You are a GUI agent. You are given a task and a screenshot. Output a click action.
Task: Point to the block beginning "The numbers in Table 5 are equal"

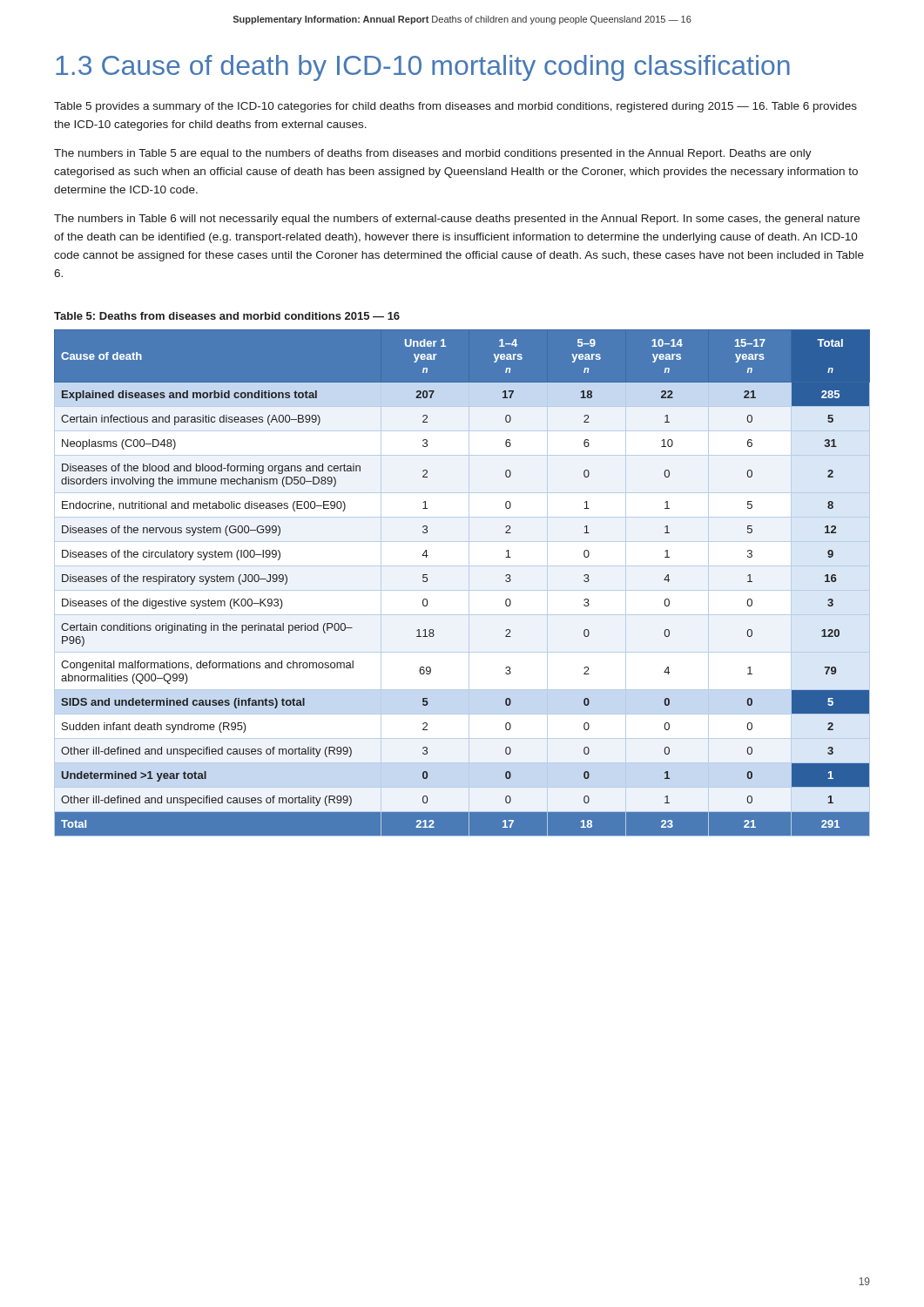point(462,172)
